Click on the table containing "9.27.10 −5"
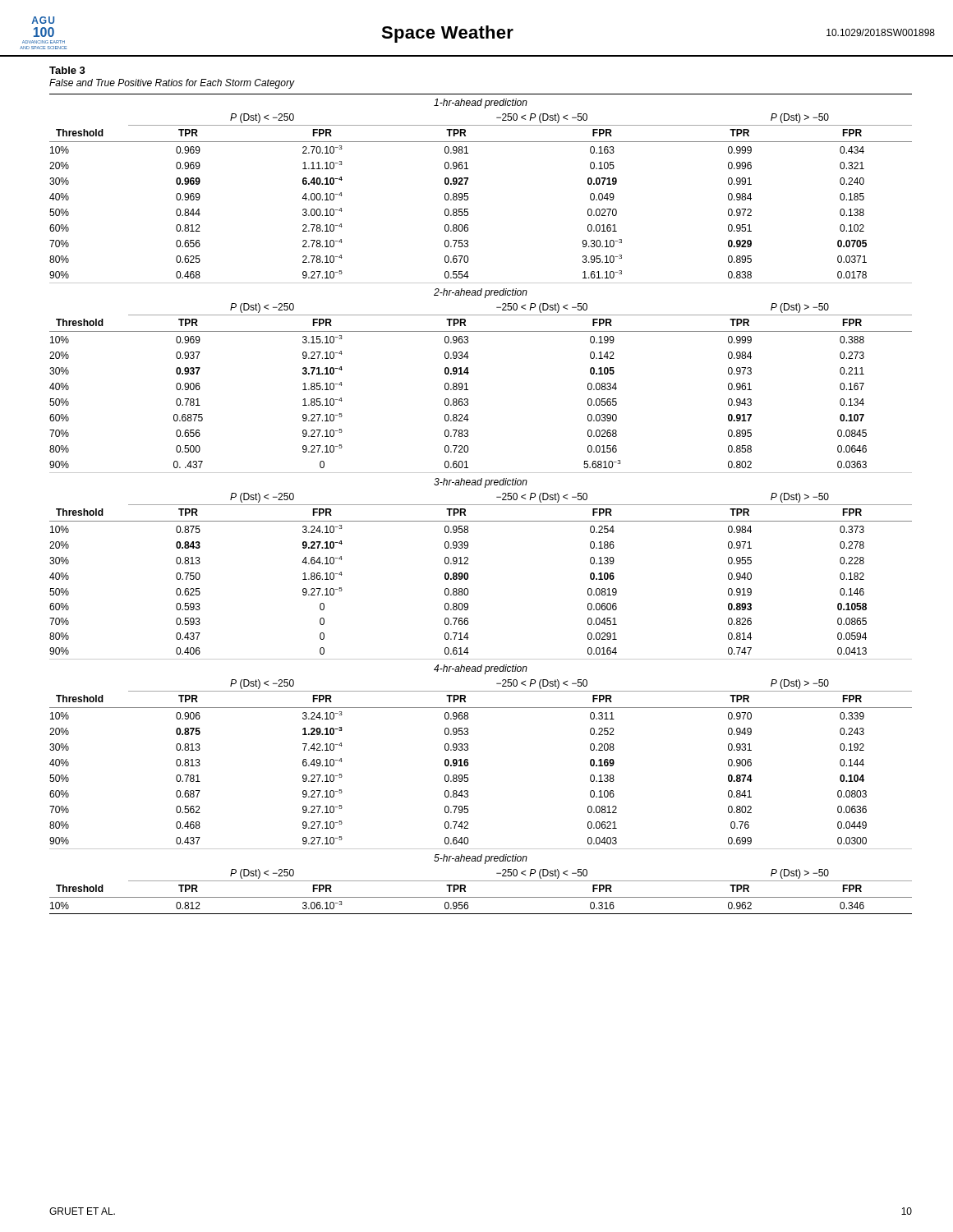The image size is (953, 1232). click(x=481, y=504)
